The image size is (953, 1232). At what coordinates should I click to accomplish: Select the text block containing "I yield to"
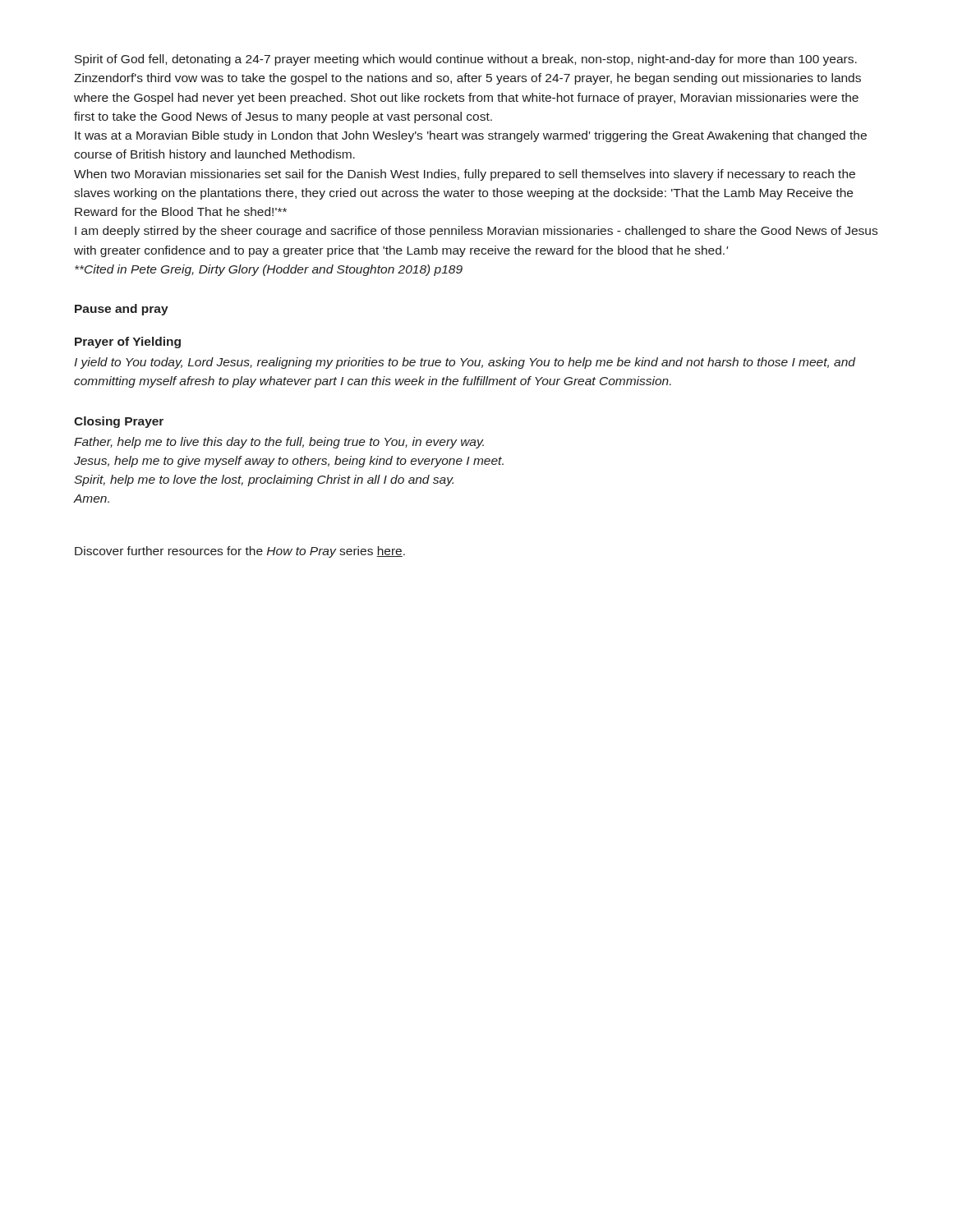(x=476, y=371)
